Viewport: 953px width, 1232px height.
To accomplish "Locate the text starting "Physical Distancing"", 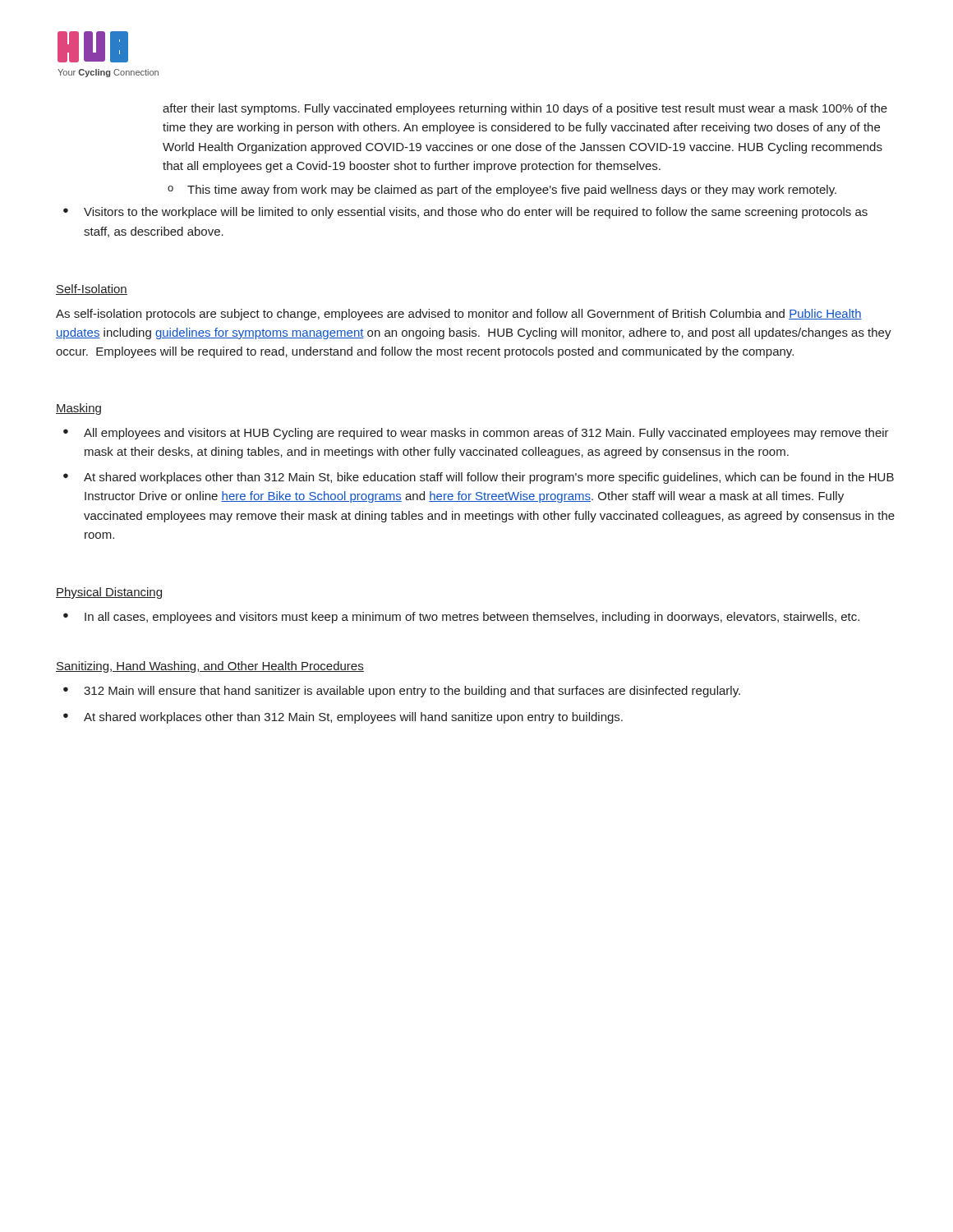I will 109,592.
